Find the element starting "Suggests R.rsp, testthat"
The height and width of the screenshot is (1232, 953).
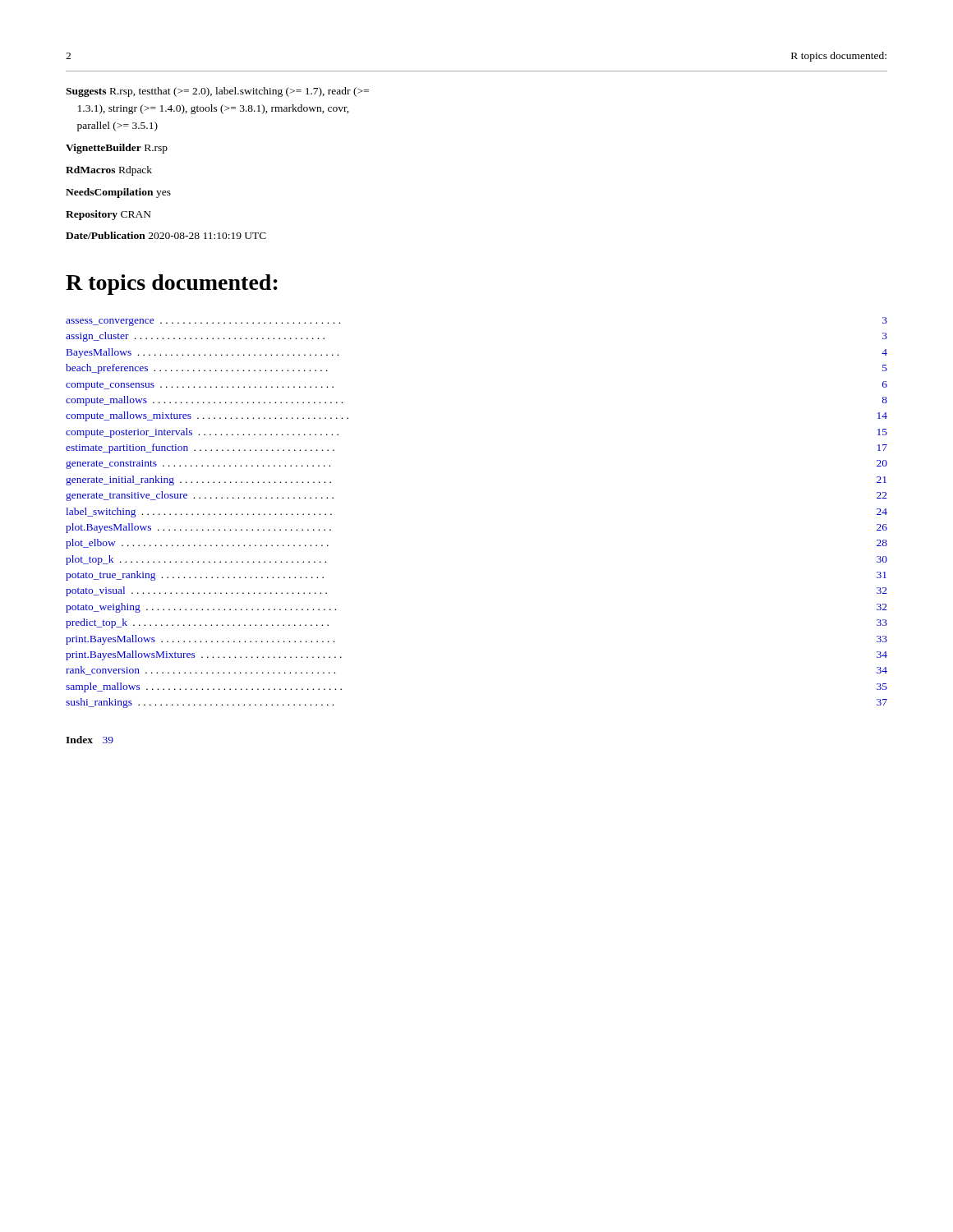click(x=218, y=108)
